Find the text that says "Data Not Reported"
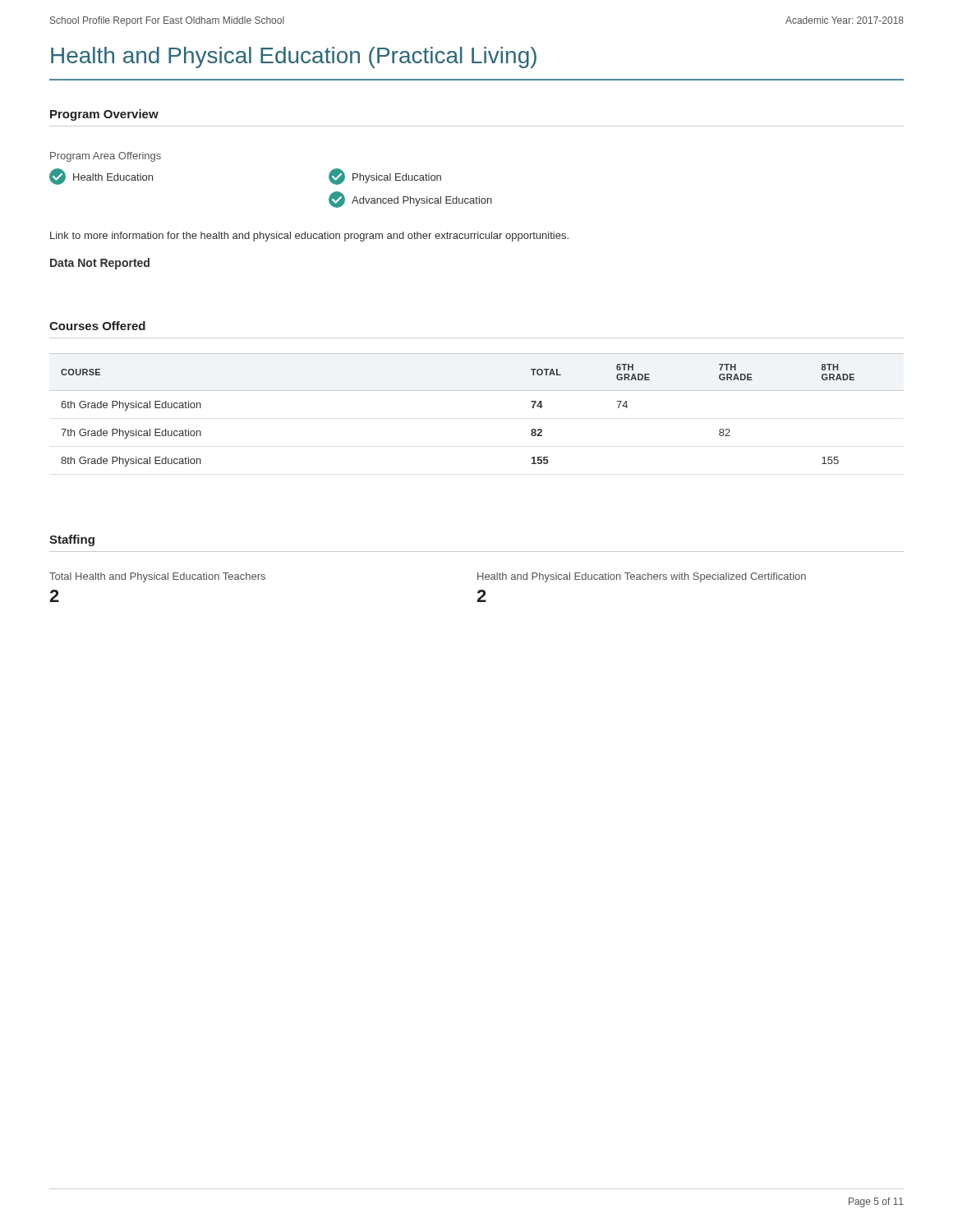 [x=100, y=263]
